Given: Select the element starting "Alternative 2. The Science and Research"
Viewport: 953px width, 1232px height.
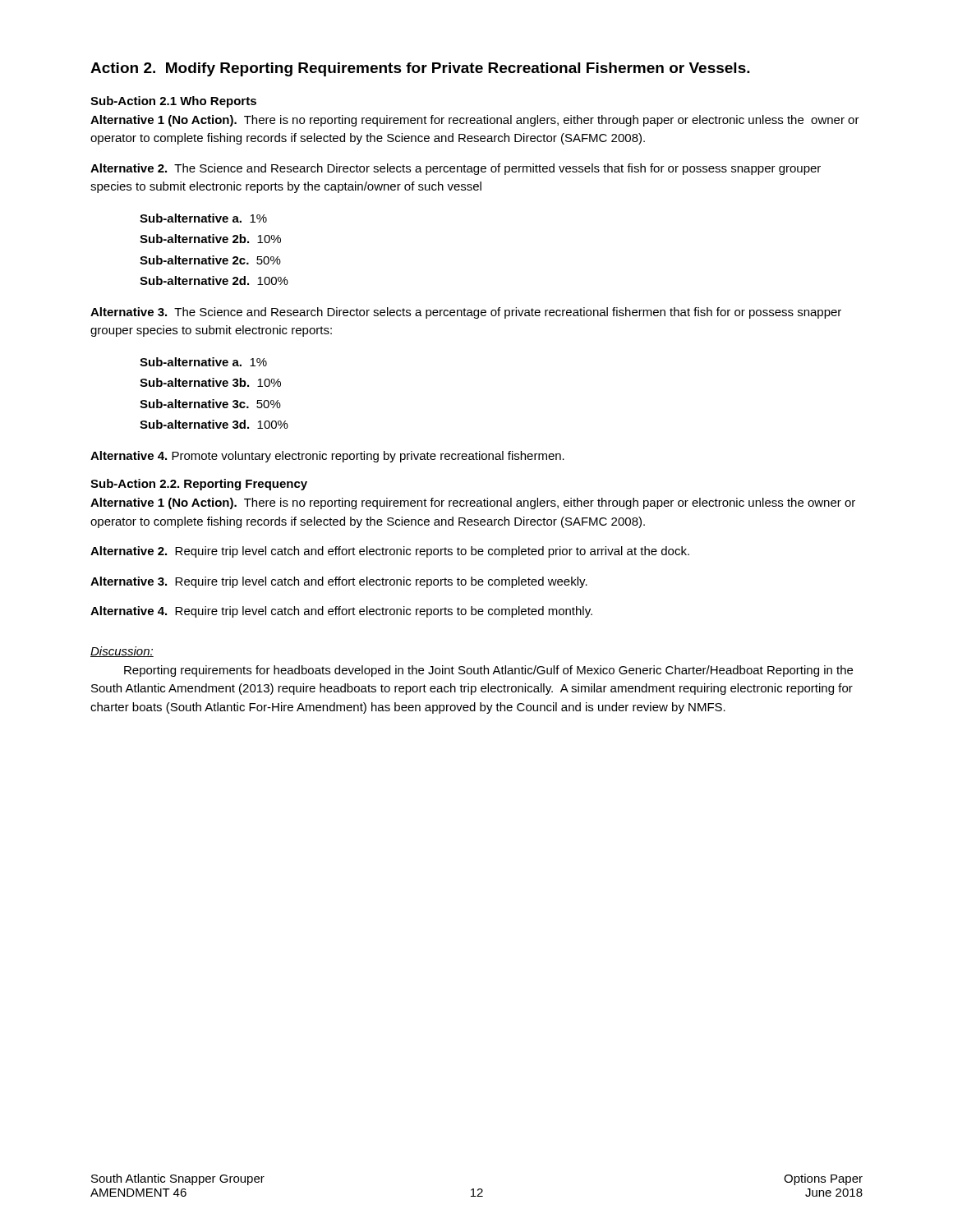Looking at the screenshot, I should tap(456, 177).
